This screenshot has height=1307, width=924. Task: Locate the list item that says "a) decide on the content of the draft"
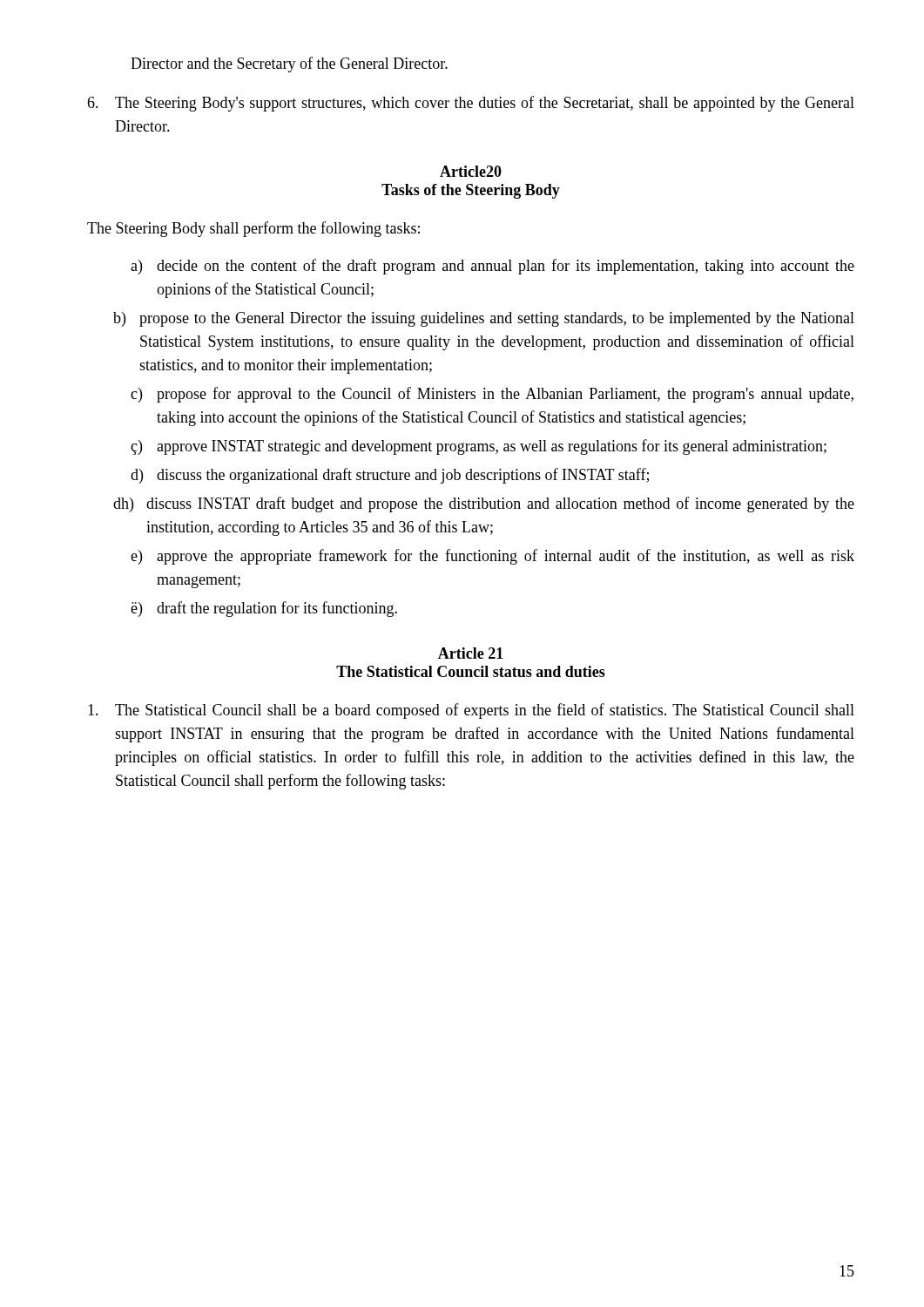[492, 278]
